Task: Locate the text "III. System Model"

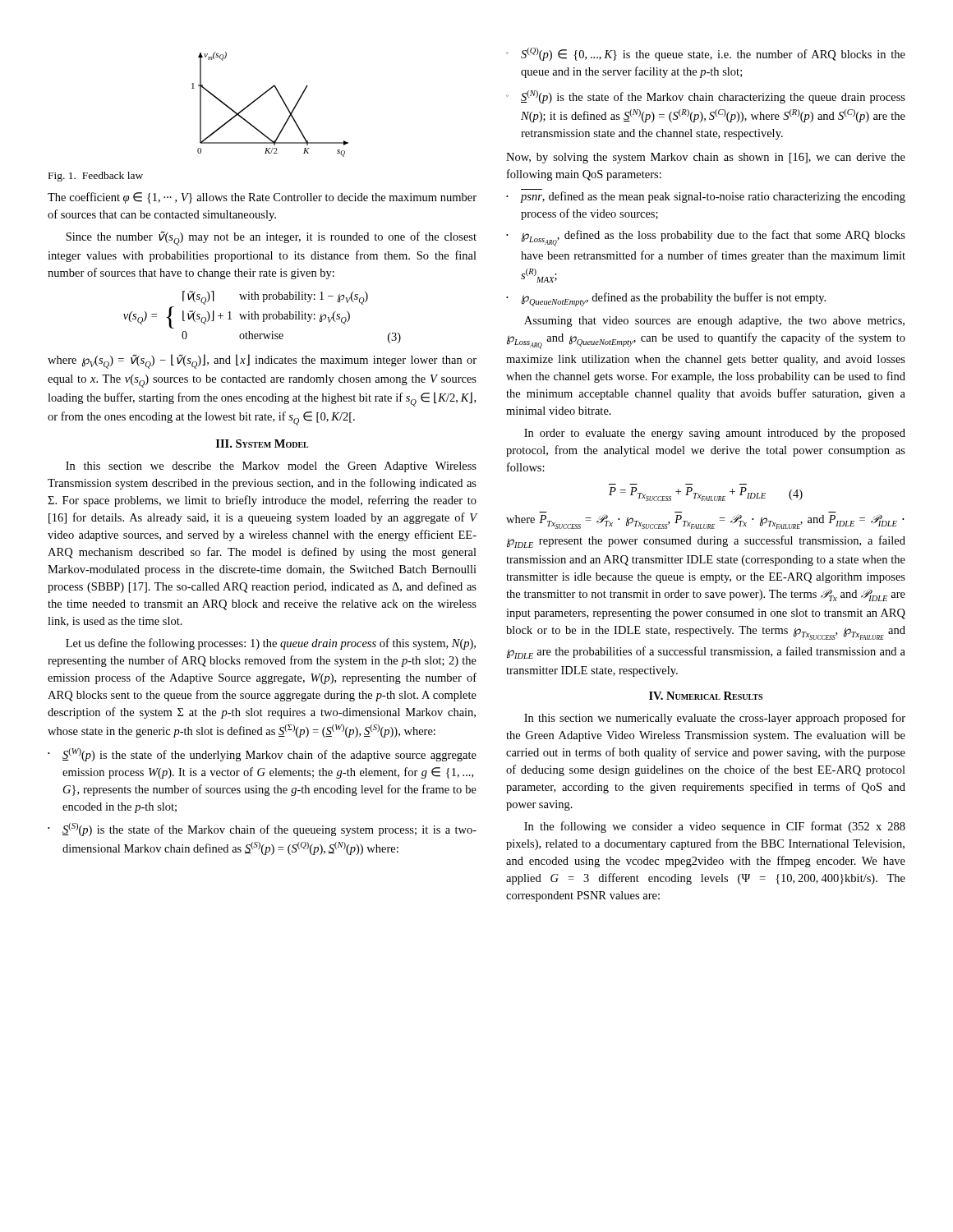Action: click(x=262, y=443)
